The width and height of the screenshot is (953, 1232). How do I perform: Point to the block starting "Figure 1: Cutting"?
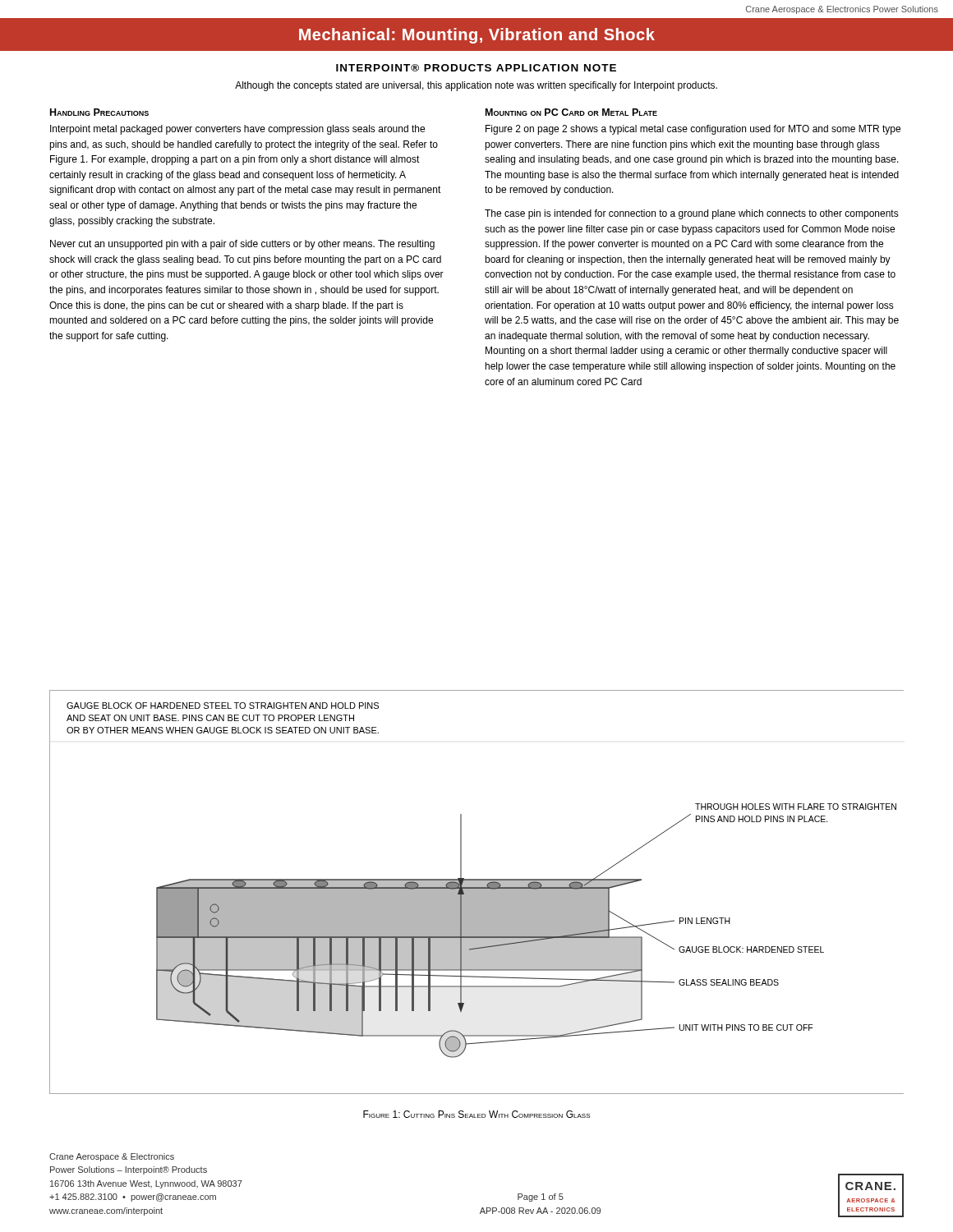pyautogui.click(x=476, y=1115)
